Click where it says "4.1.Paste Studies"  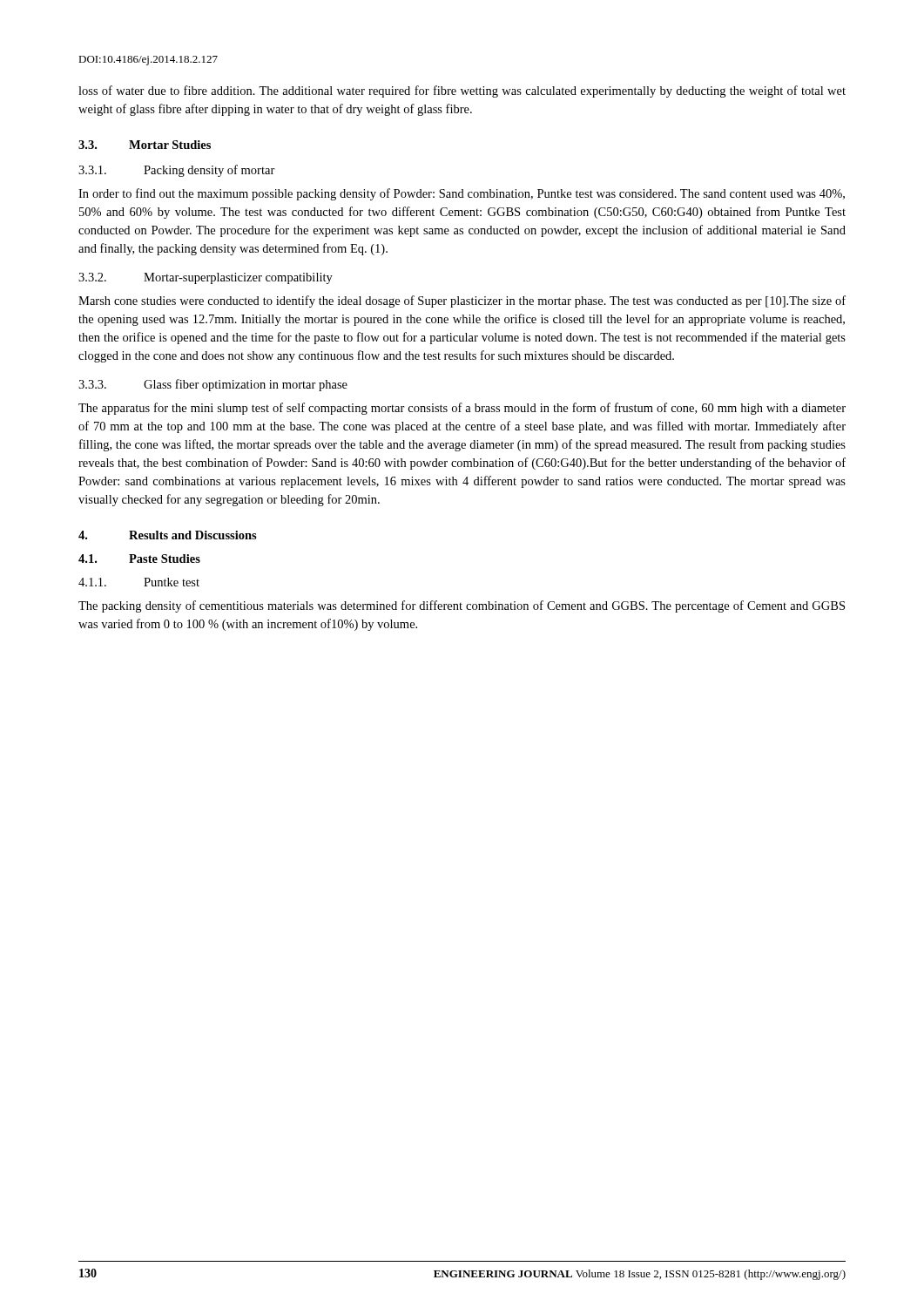(139, 559)
